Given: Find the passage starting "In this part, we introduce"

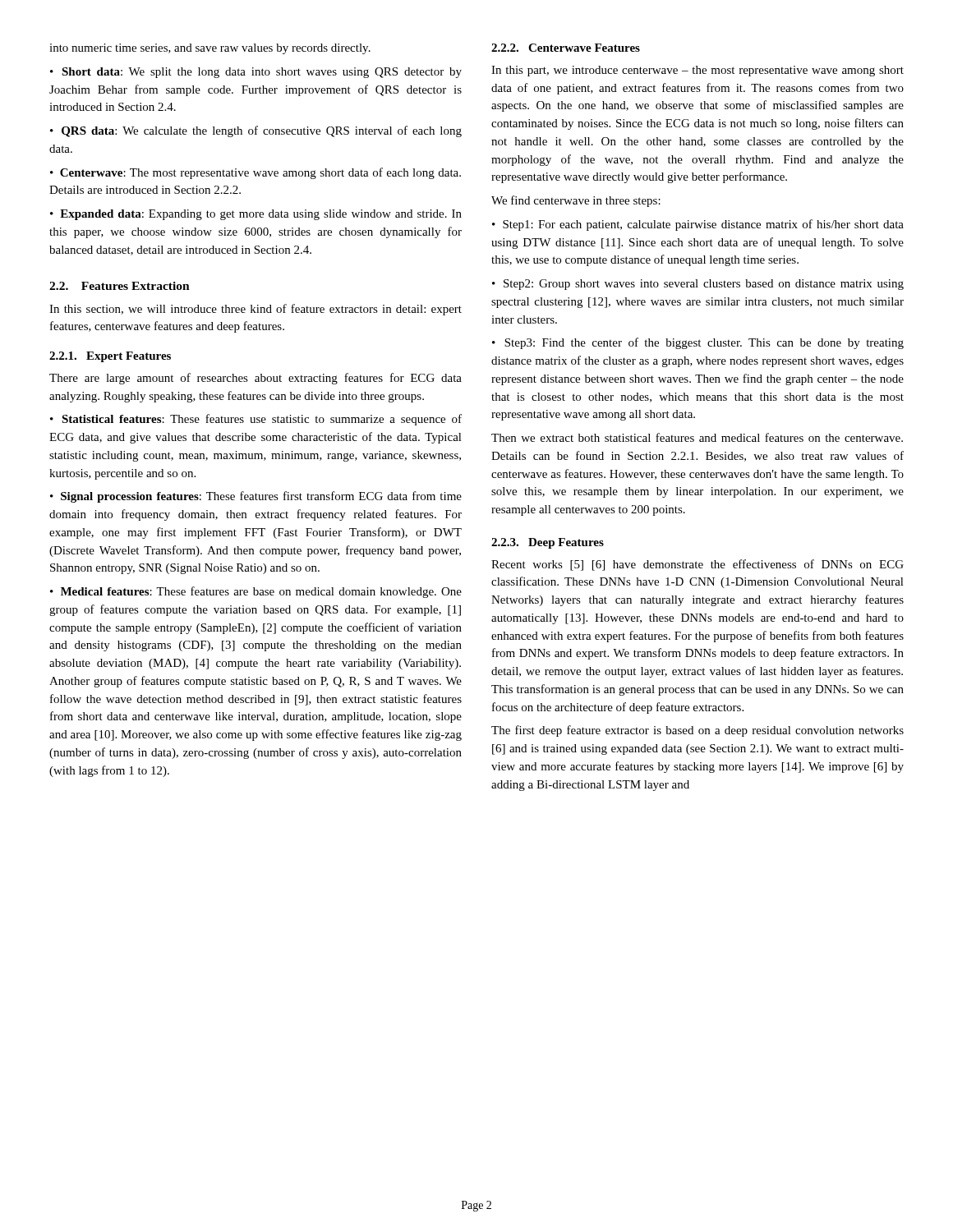Looking at the screenshot, I should [698, 123].
